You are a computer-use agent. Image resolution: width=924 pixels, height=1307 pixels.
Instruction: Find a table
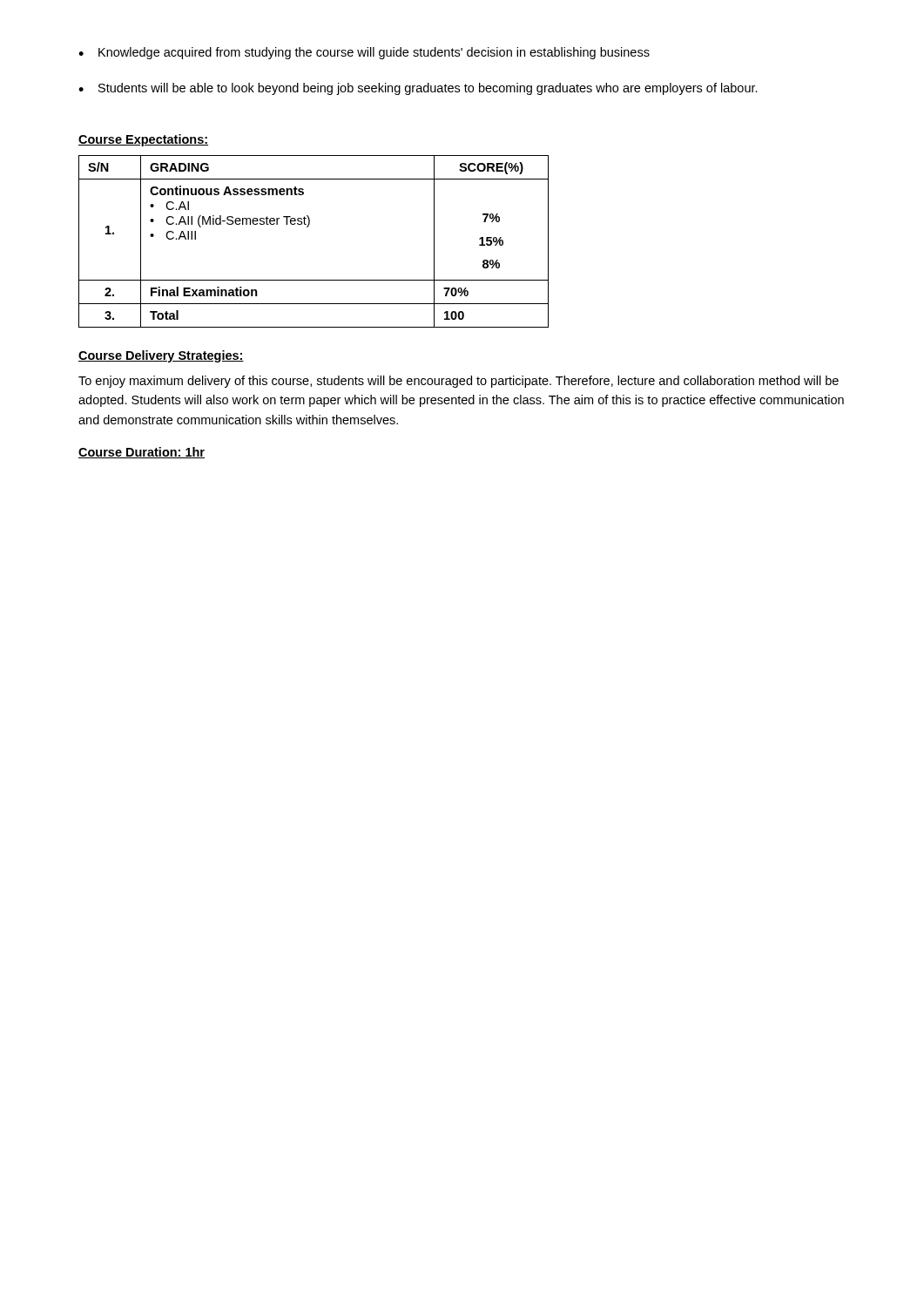click(x=462, y=241)
